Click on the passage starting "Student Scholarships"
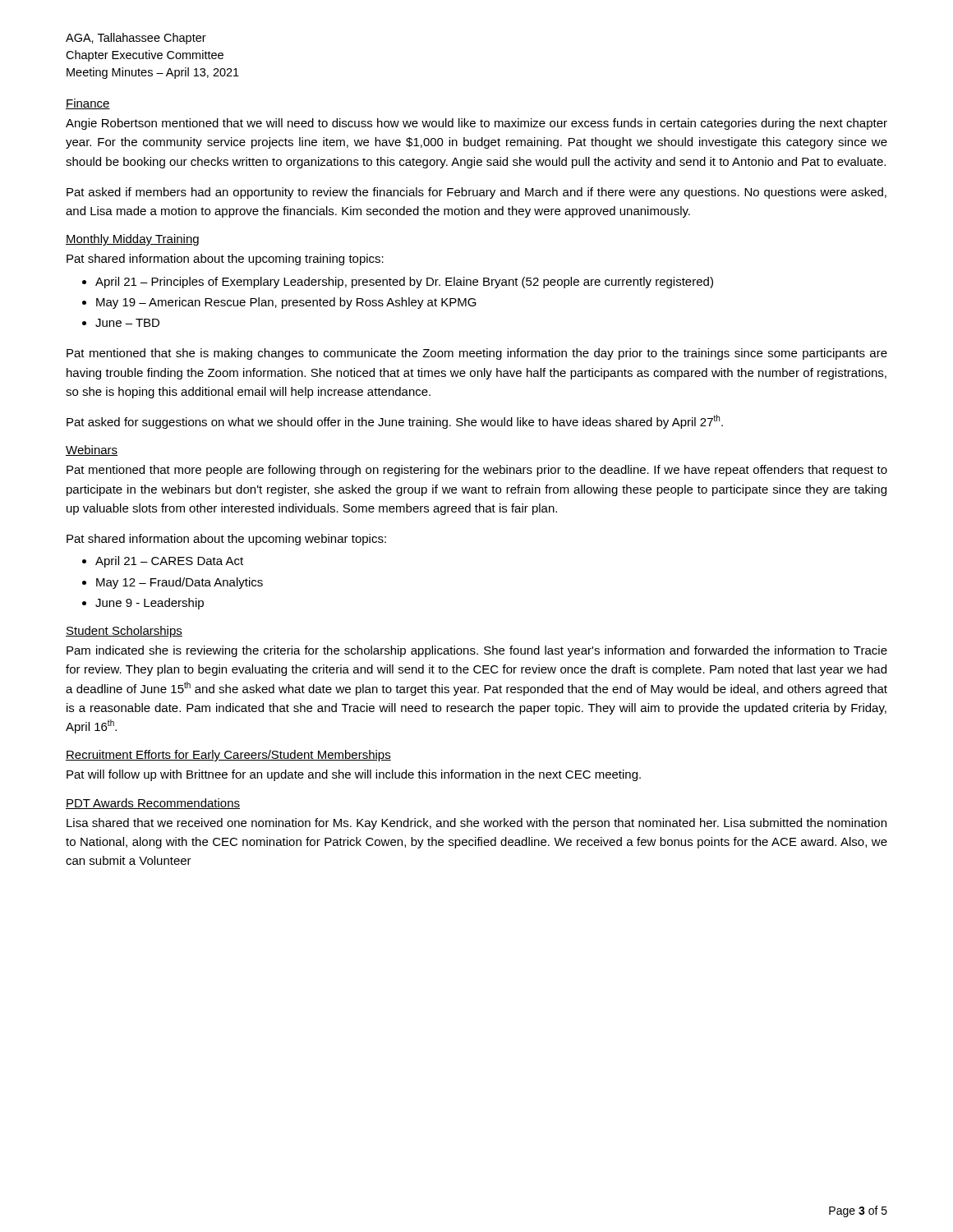 pos(124,630)
